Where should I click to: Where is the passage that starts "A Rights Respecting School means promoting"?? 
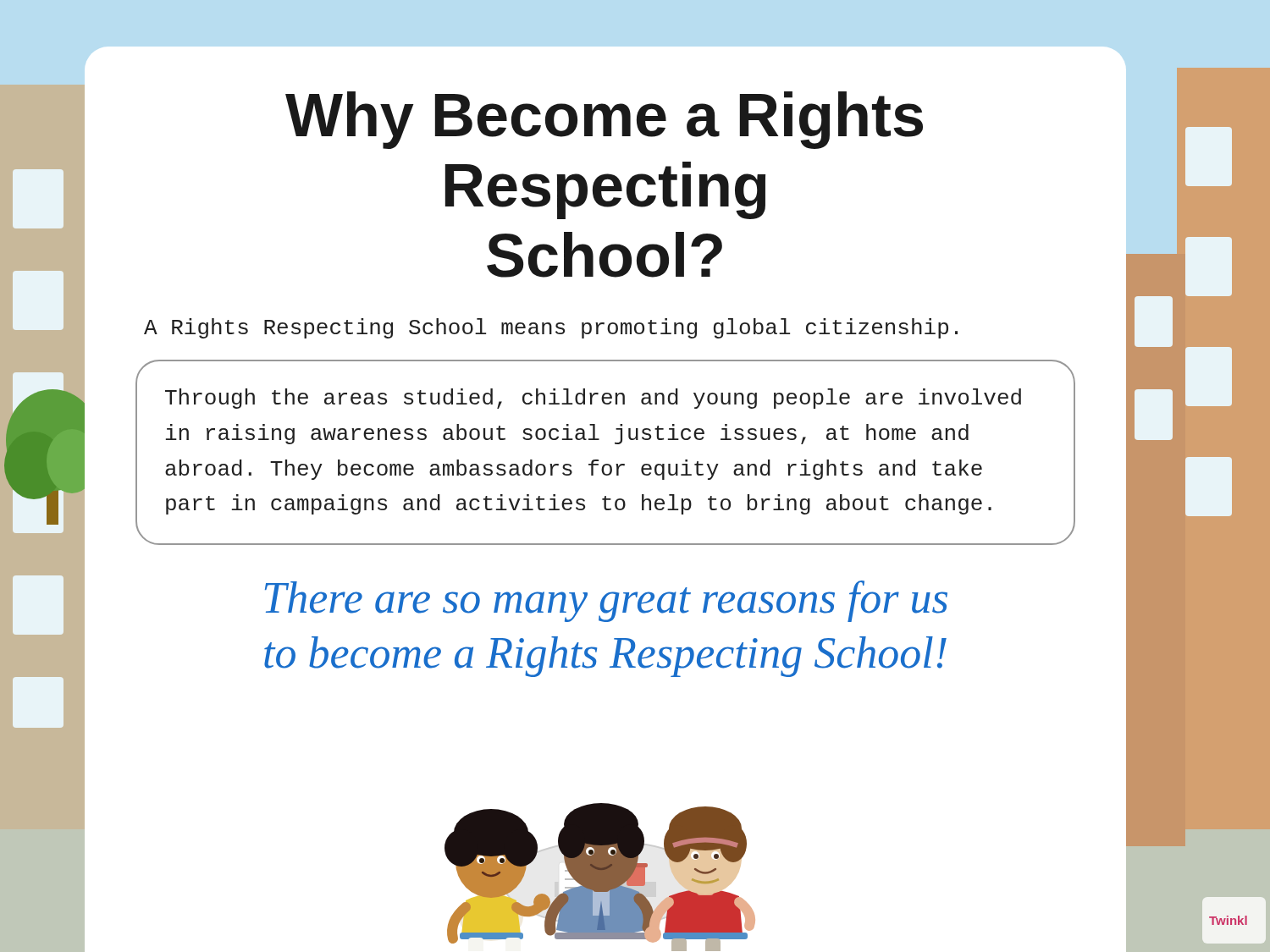[x=553, y=329]
